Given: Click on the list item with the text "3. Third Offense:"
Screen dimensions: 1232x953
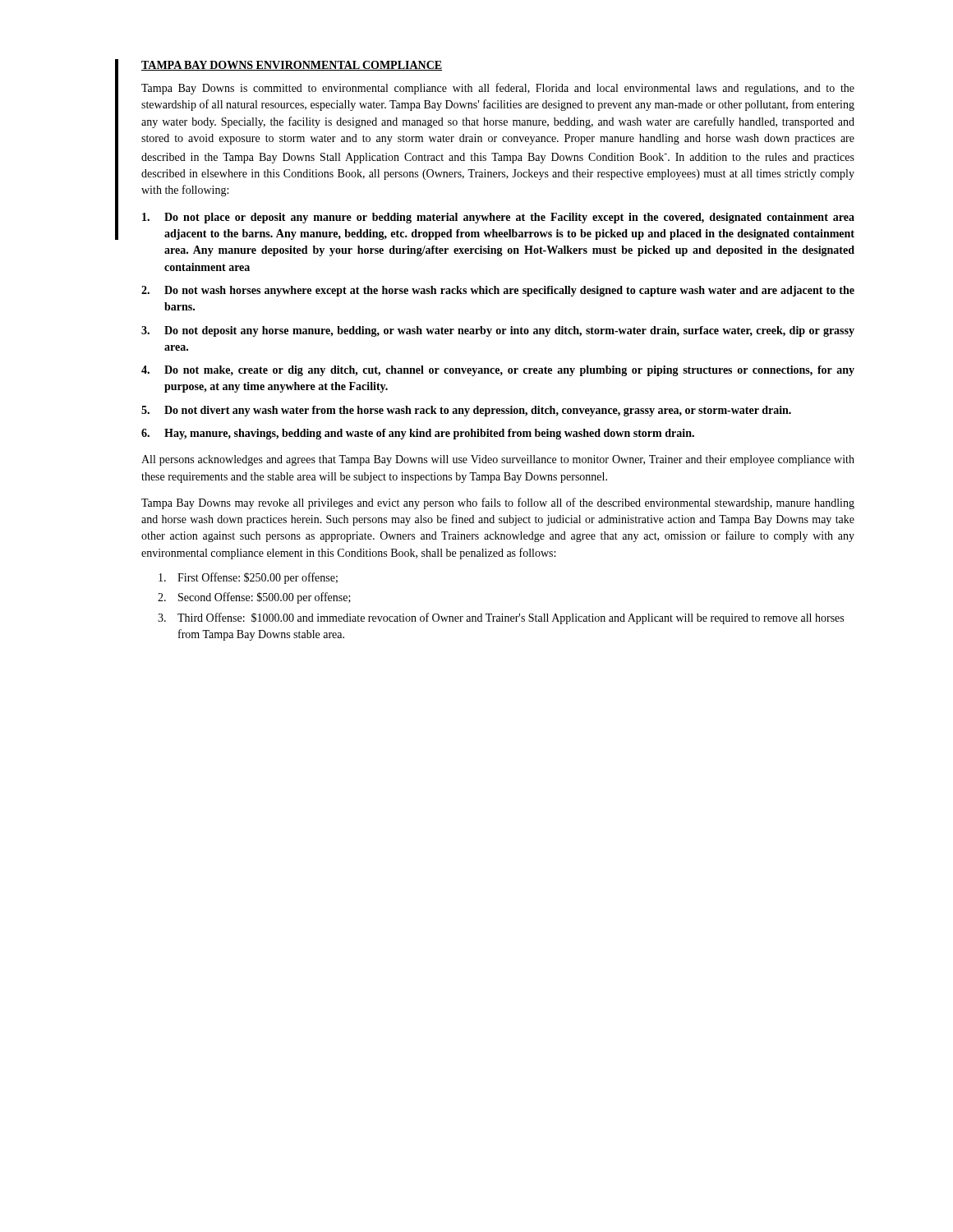Looking at the screenshot, I should click(x=506, y=627).
